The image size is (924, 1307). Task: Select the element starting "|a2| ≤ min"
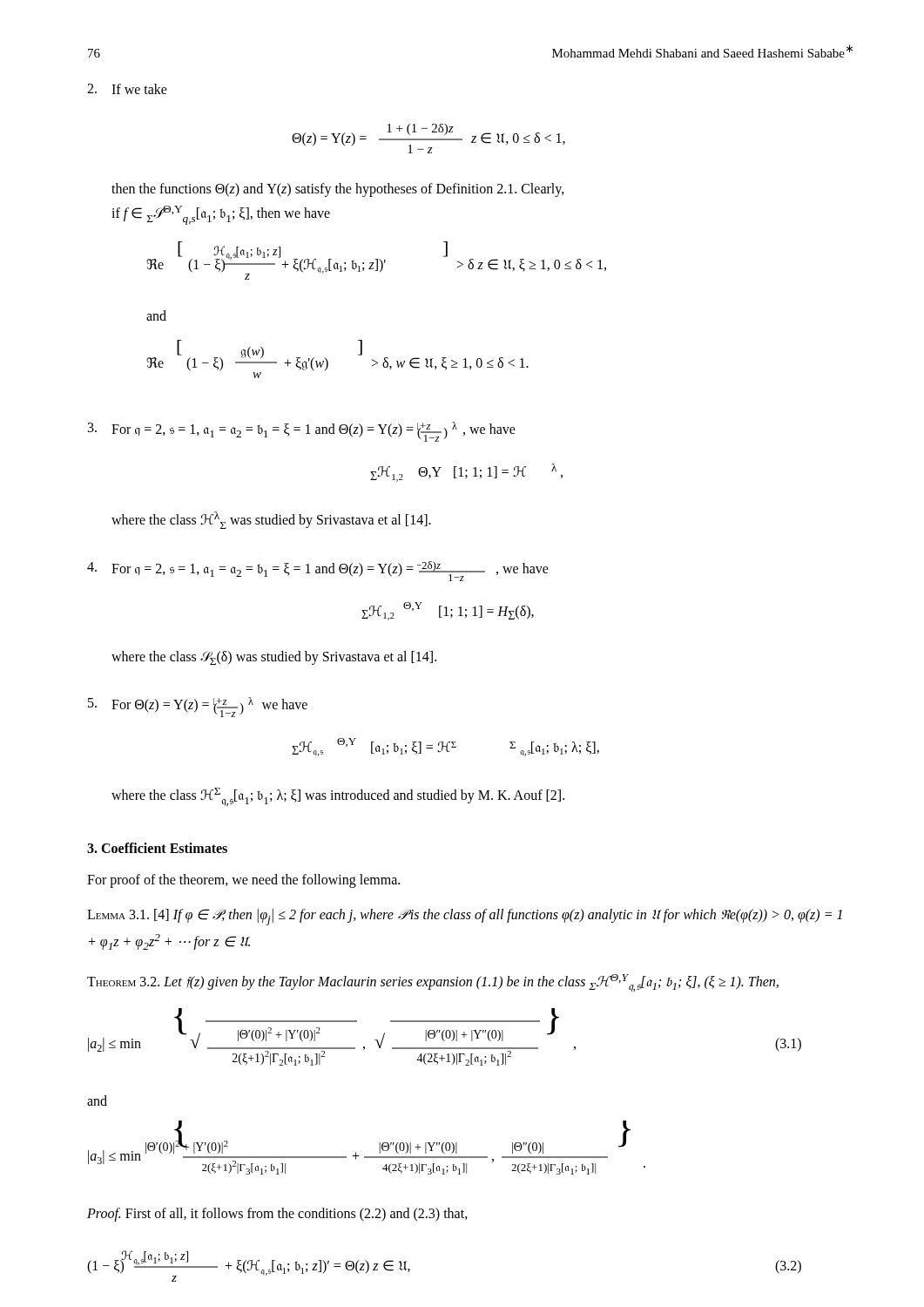(x=444, y=1043)
